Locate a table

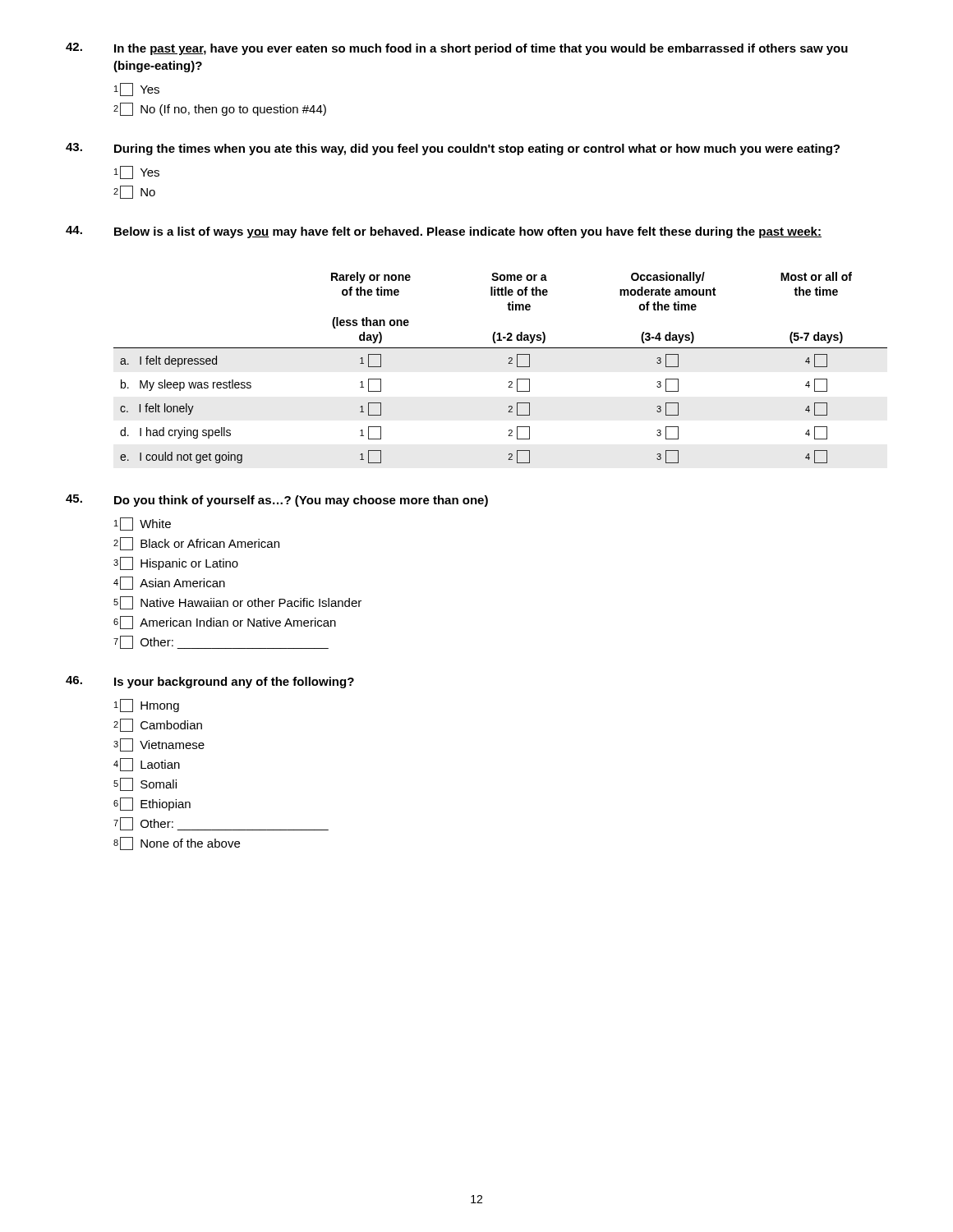pyautogui.click(x=500, y=367)
